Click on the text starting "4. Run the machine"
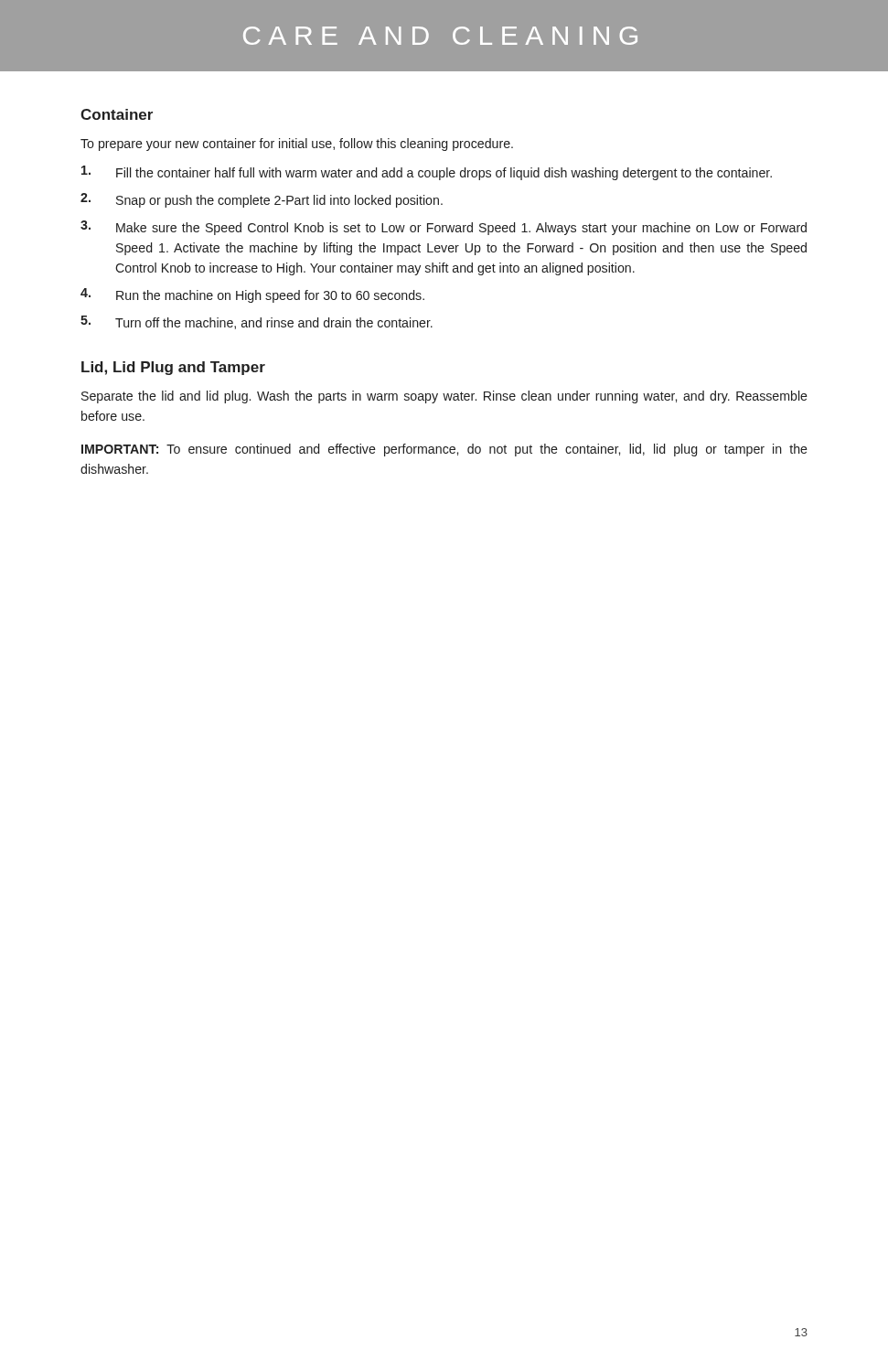This screenshot has width=888, height=1372. 252,295
